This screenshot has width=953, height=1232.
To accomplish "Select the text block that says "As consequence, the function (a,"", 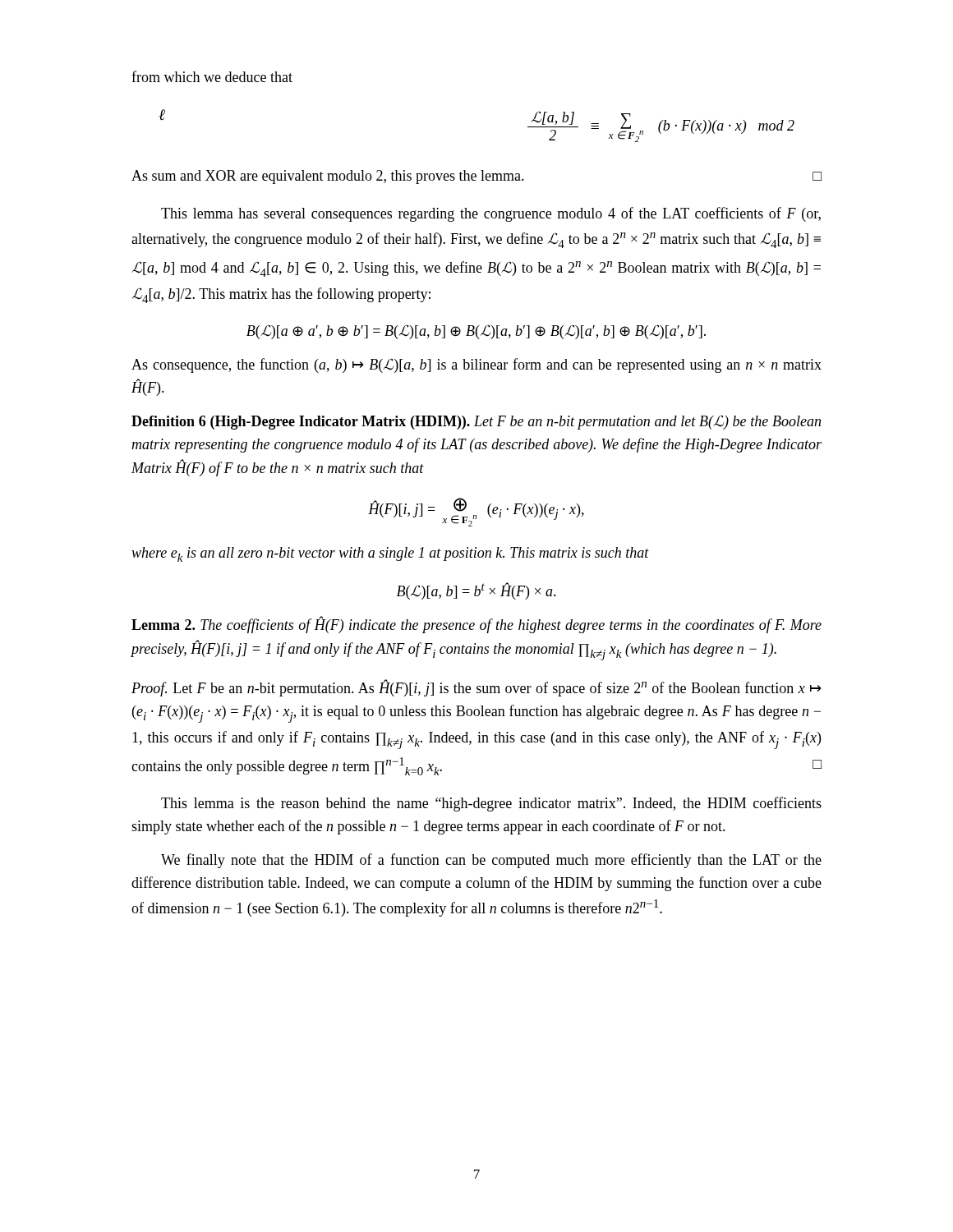I will pyautogui.click(x=476, y=376).
